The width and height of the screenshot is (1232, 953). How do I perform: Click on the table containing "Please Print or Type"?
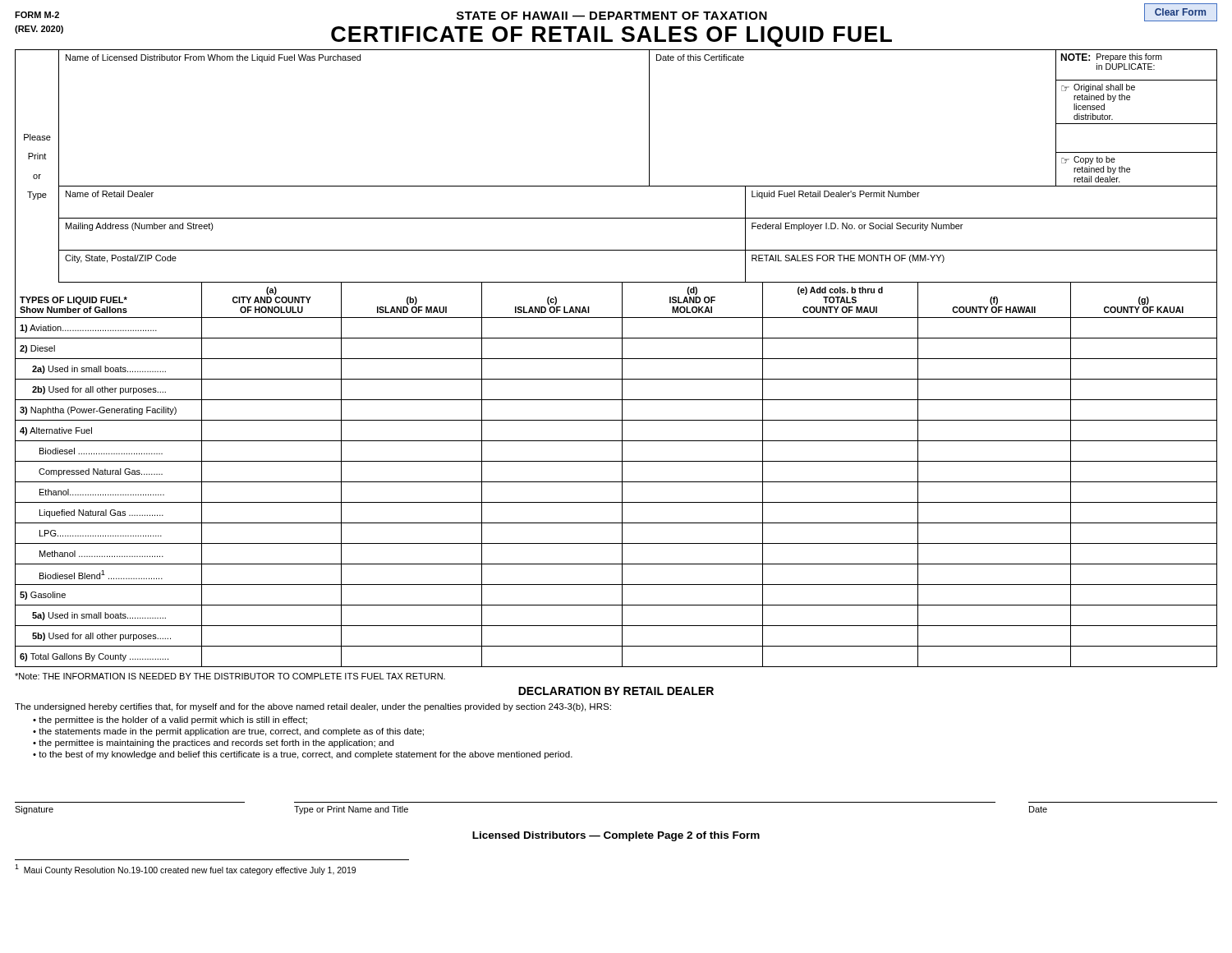point(616,166)
